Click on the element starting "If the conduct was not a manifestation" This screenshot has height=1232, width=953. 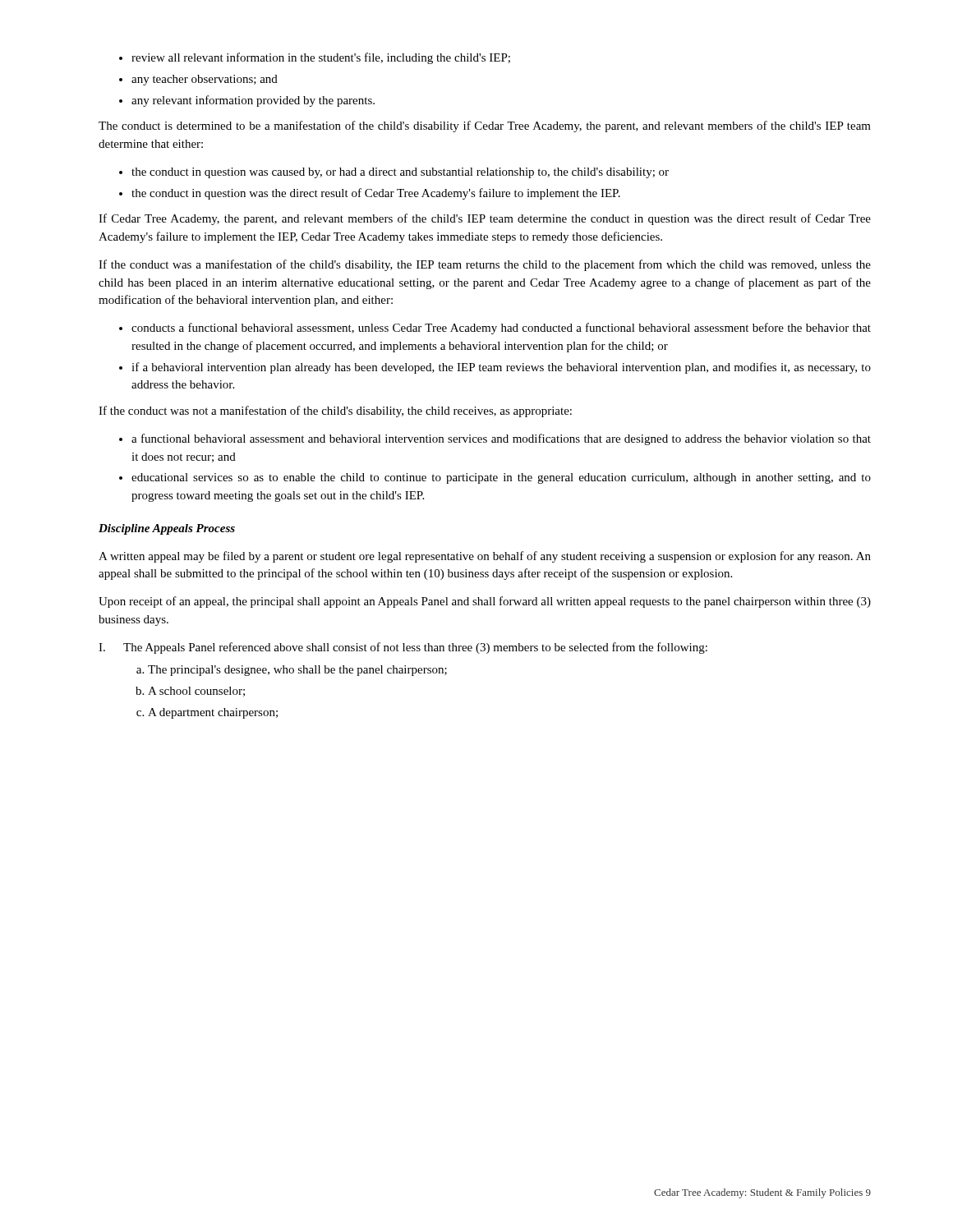[x=485, y=411]
